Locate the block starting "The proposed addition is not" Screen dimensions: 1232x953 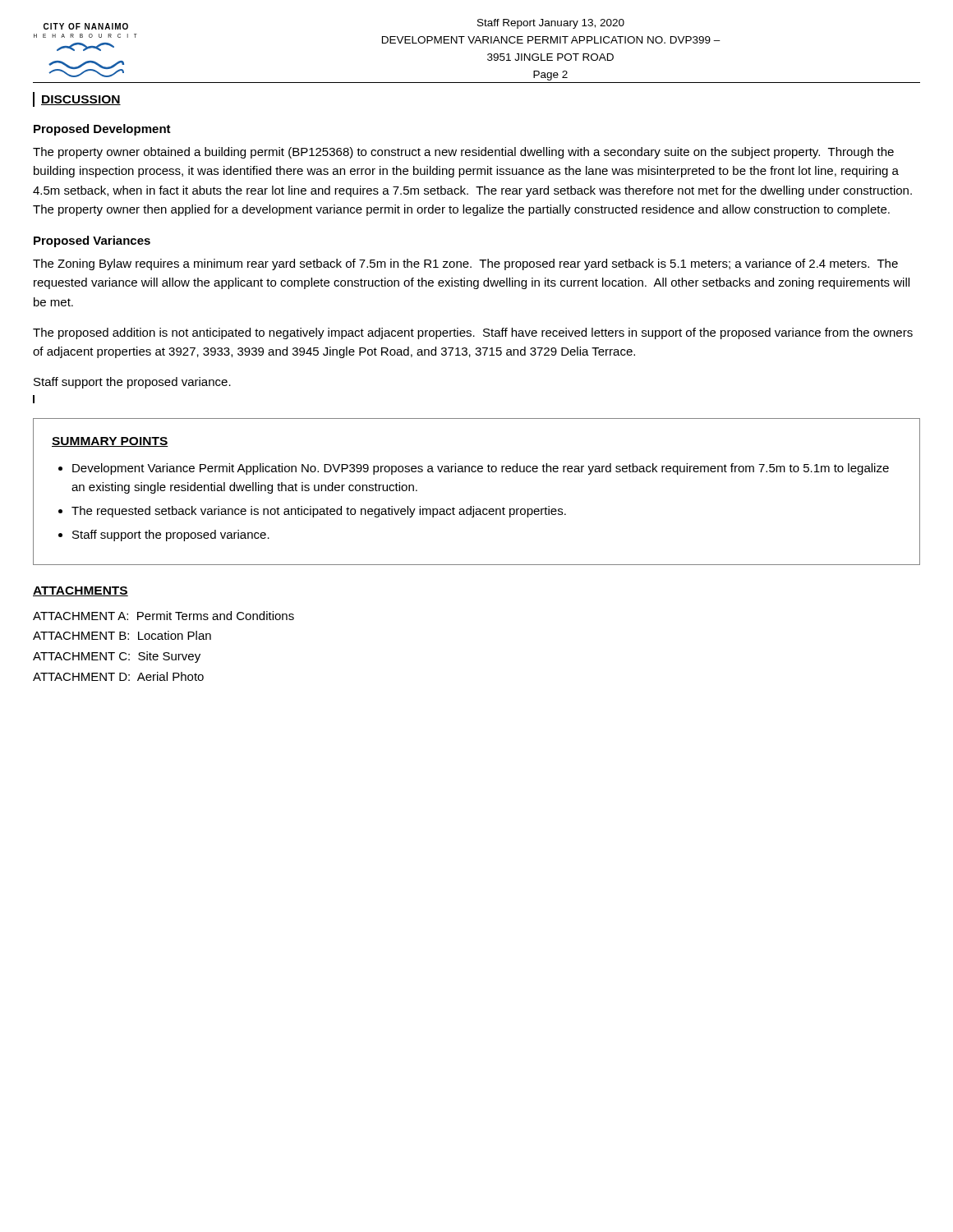[473, 342]
